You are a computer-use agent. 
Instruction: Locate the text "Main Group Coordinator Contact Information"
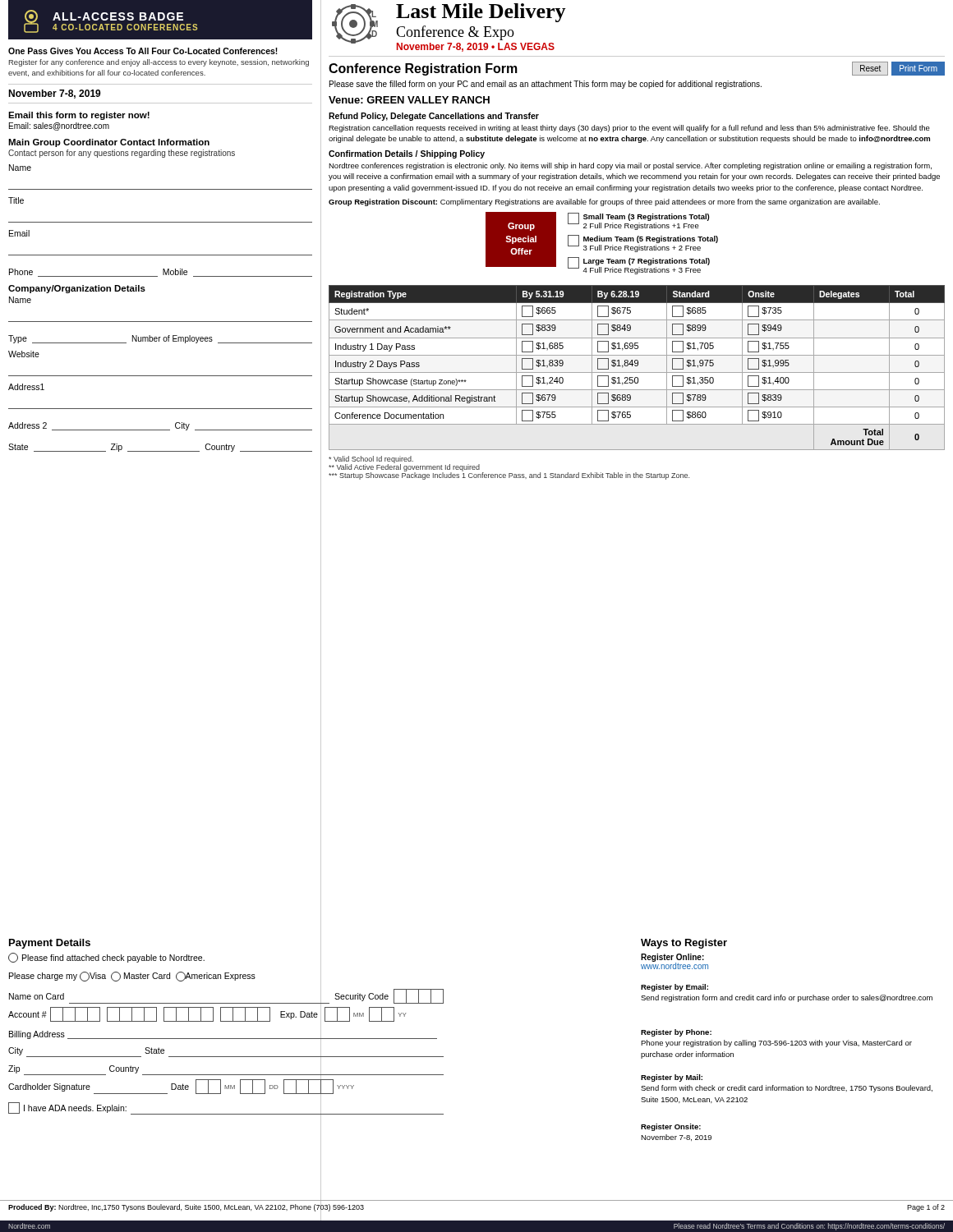point(109,142)
